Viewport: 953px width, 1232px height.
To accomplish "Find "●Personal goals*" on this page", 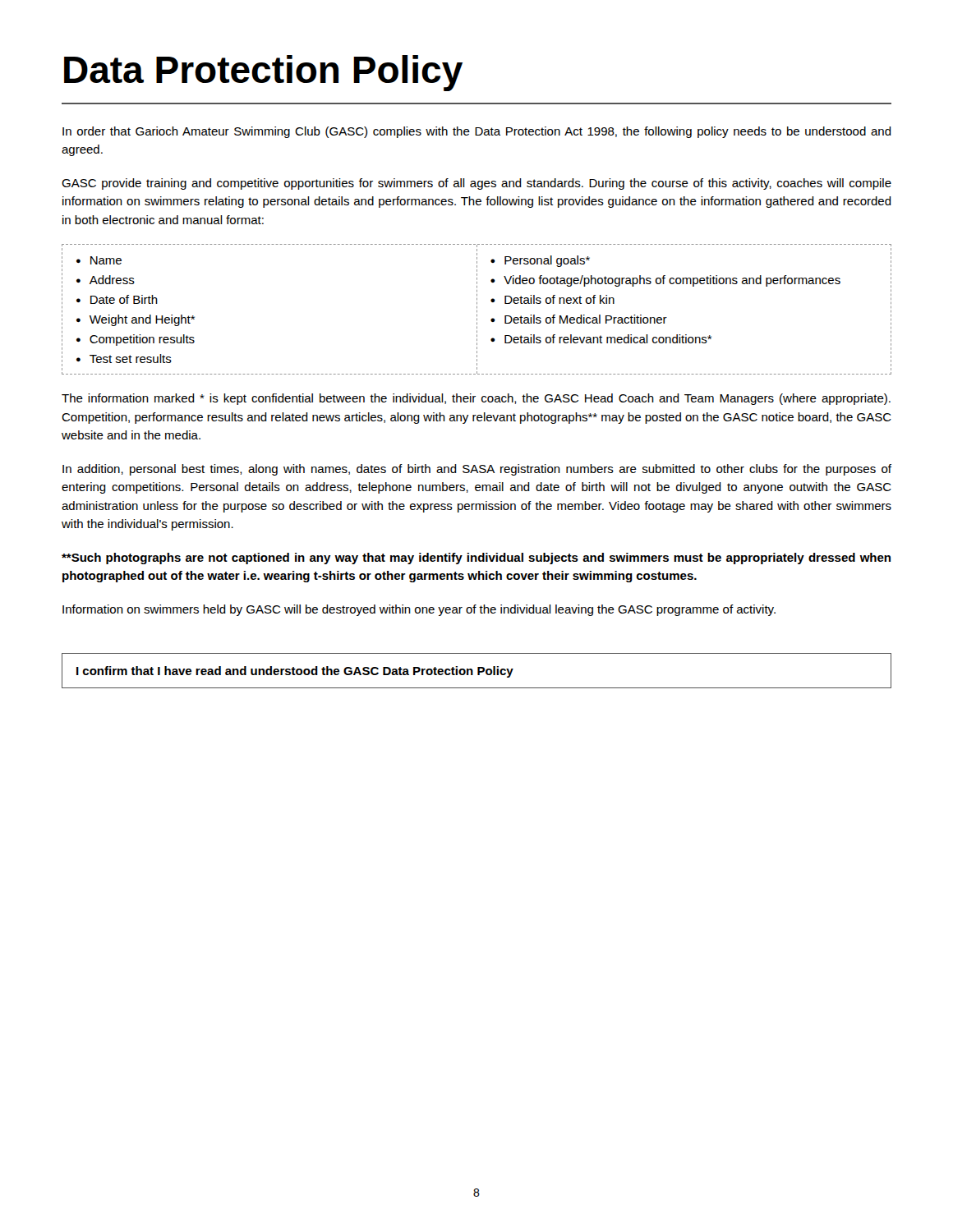I will pyautogui.click(x=540, y=260).
